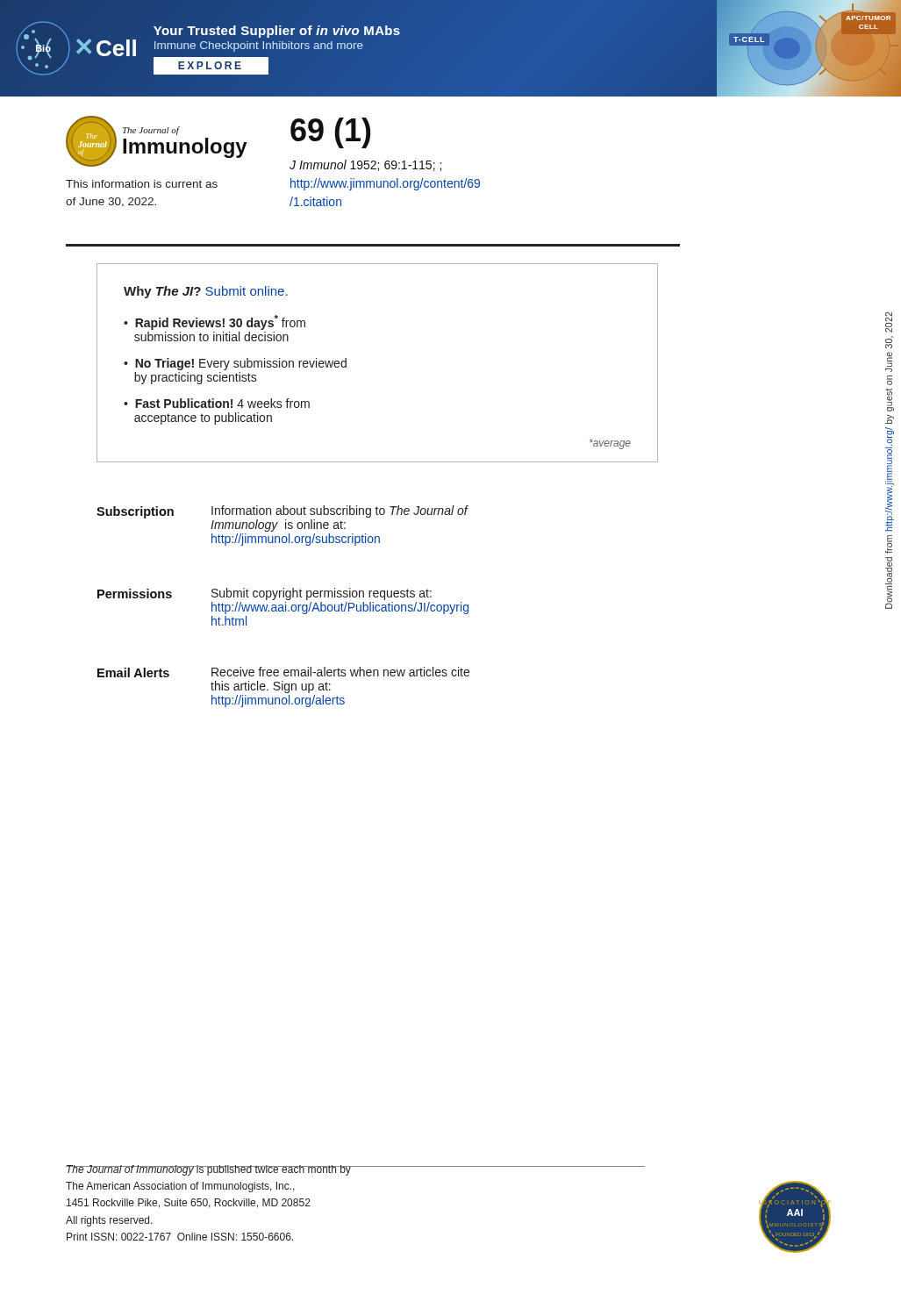The image size is (901, 1316).
Task: Select the title with the text "69 (1)"
Action: coord(331,130)
